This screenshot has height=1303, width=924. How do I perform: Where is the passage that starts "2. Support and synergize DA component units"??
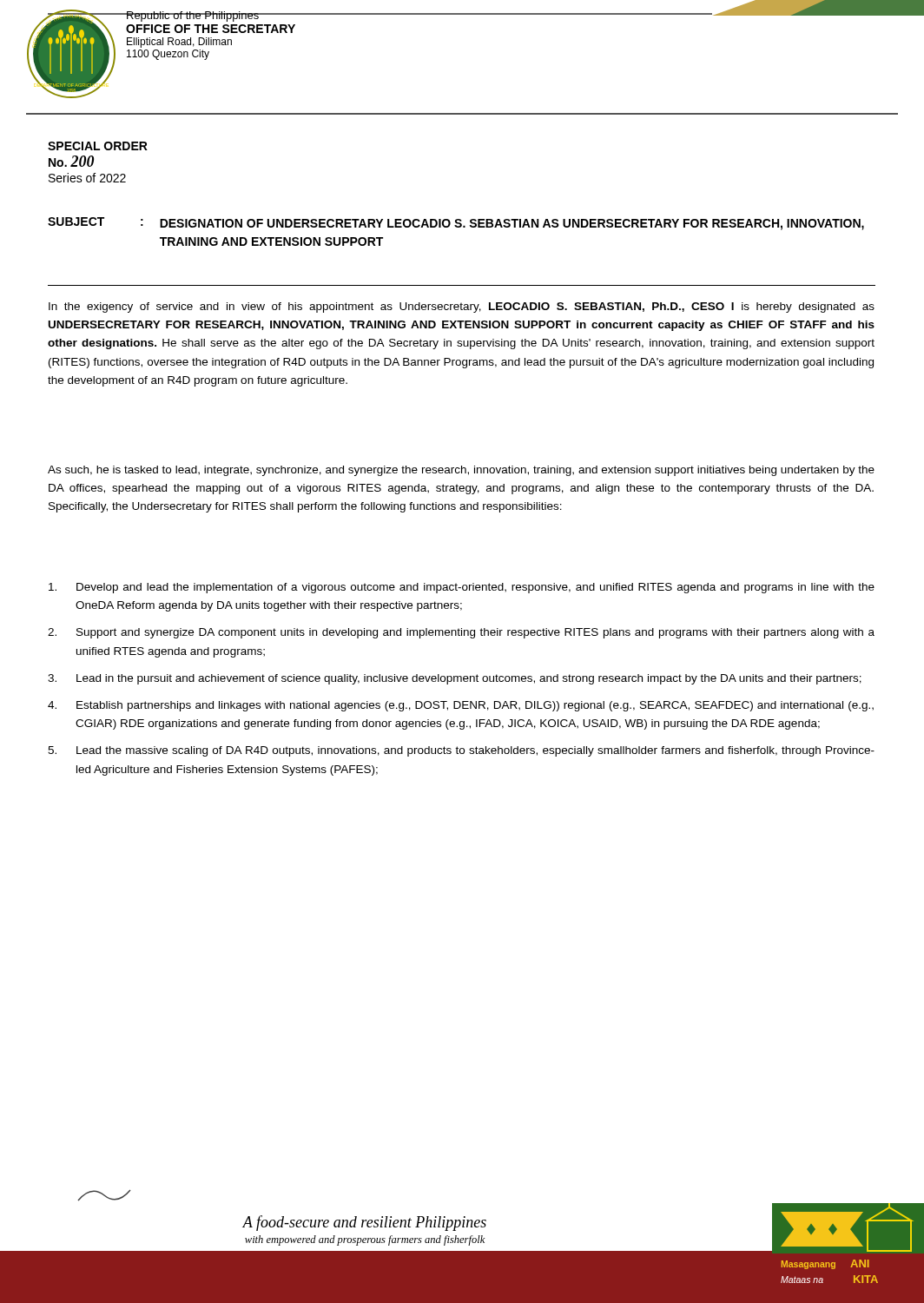coord(461,642)
